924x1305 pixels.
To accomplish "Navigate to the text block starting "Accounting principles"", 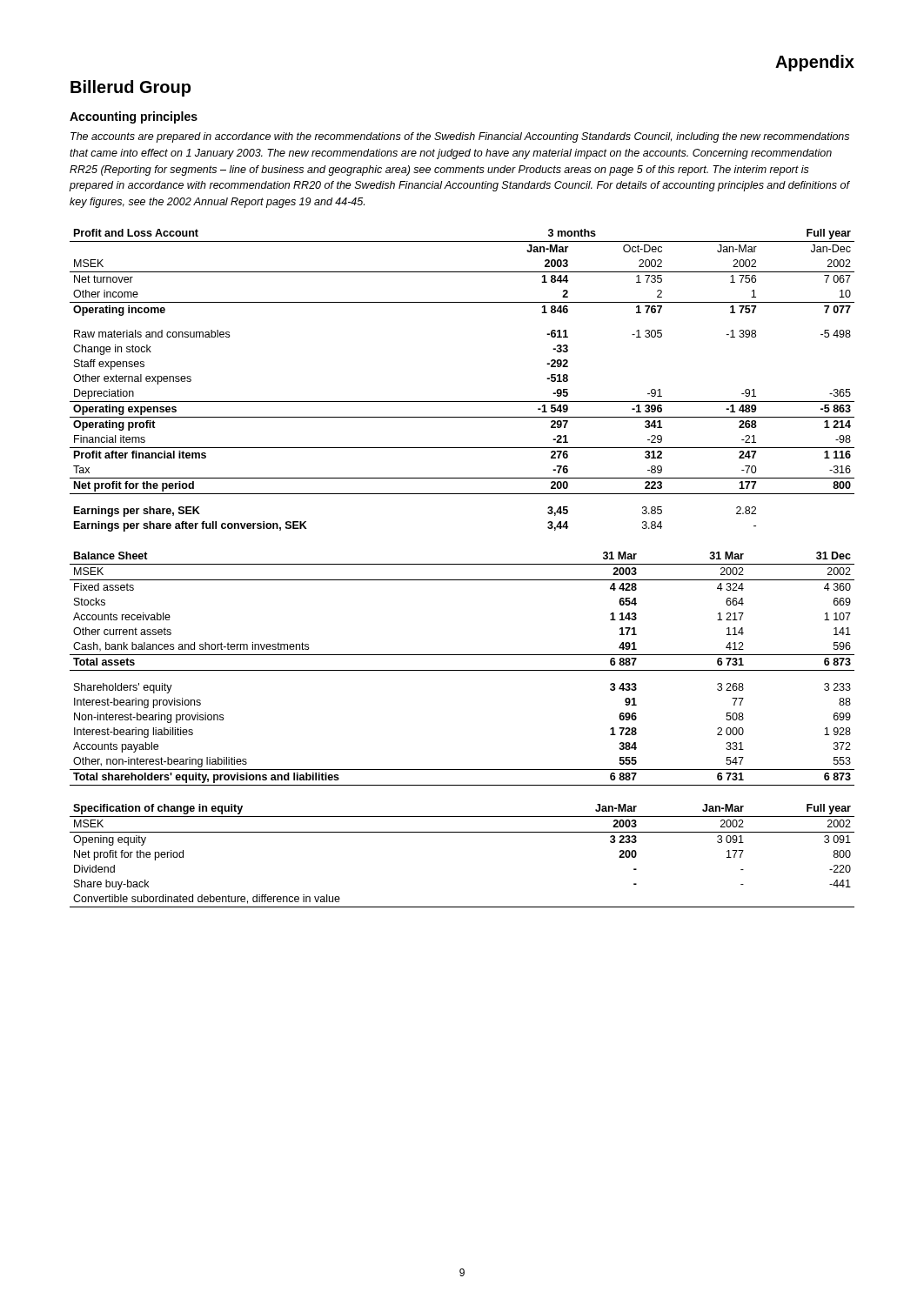I will tap(134, 117).
